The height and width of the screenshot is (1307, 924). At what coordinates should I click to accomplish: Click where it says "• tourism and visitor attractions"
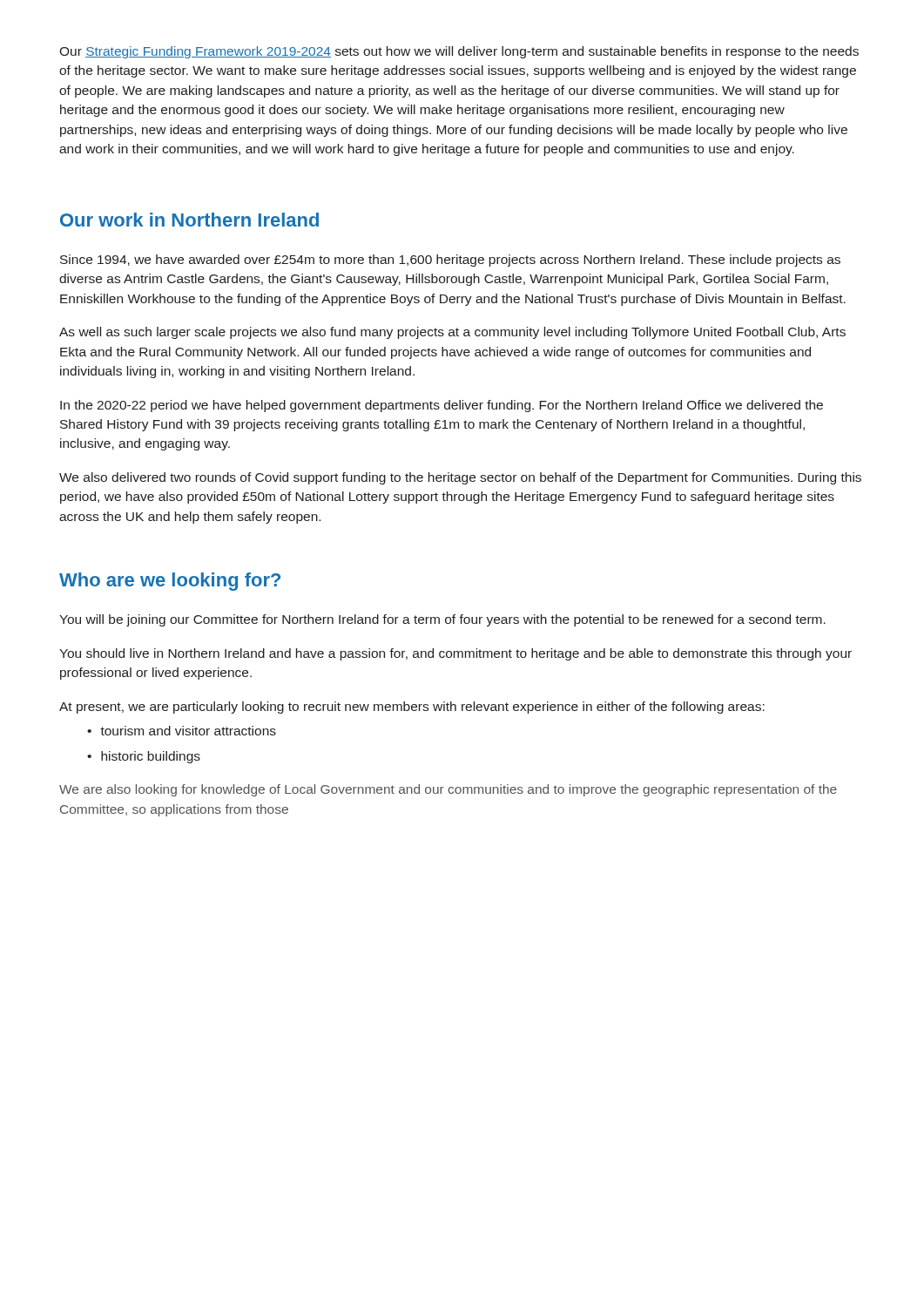click(x=182, y=731)
